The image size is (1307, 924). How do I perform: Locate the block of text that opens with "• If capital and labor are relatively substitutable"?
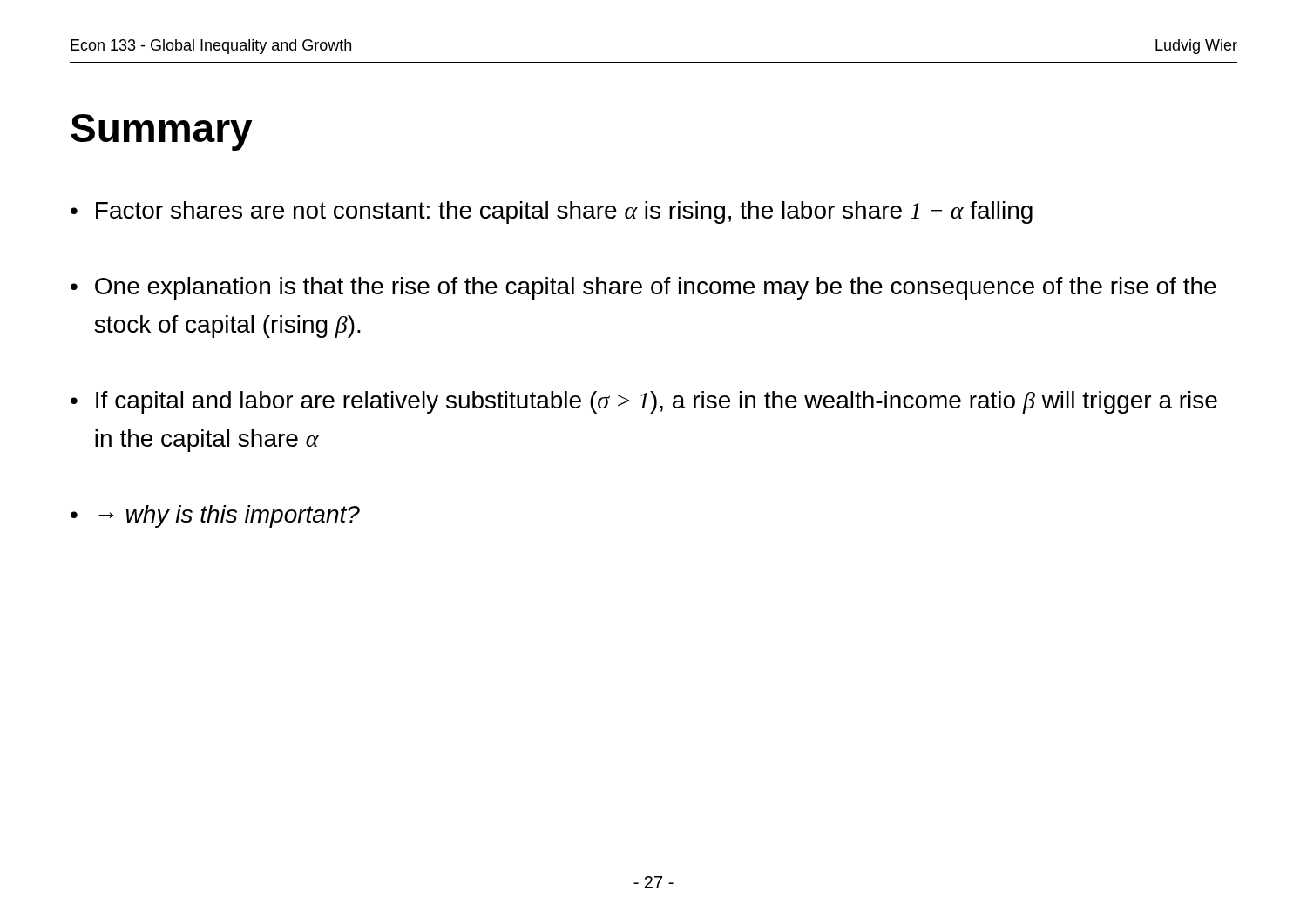(654, 419)
